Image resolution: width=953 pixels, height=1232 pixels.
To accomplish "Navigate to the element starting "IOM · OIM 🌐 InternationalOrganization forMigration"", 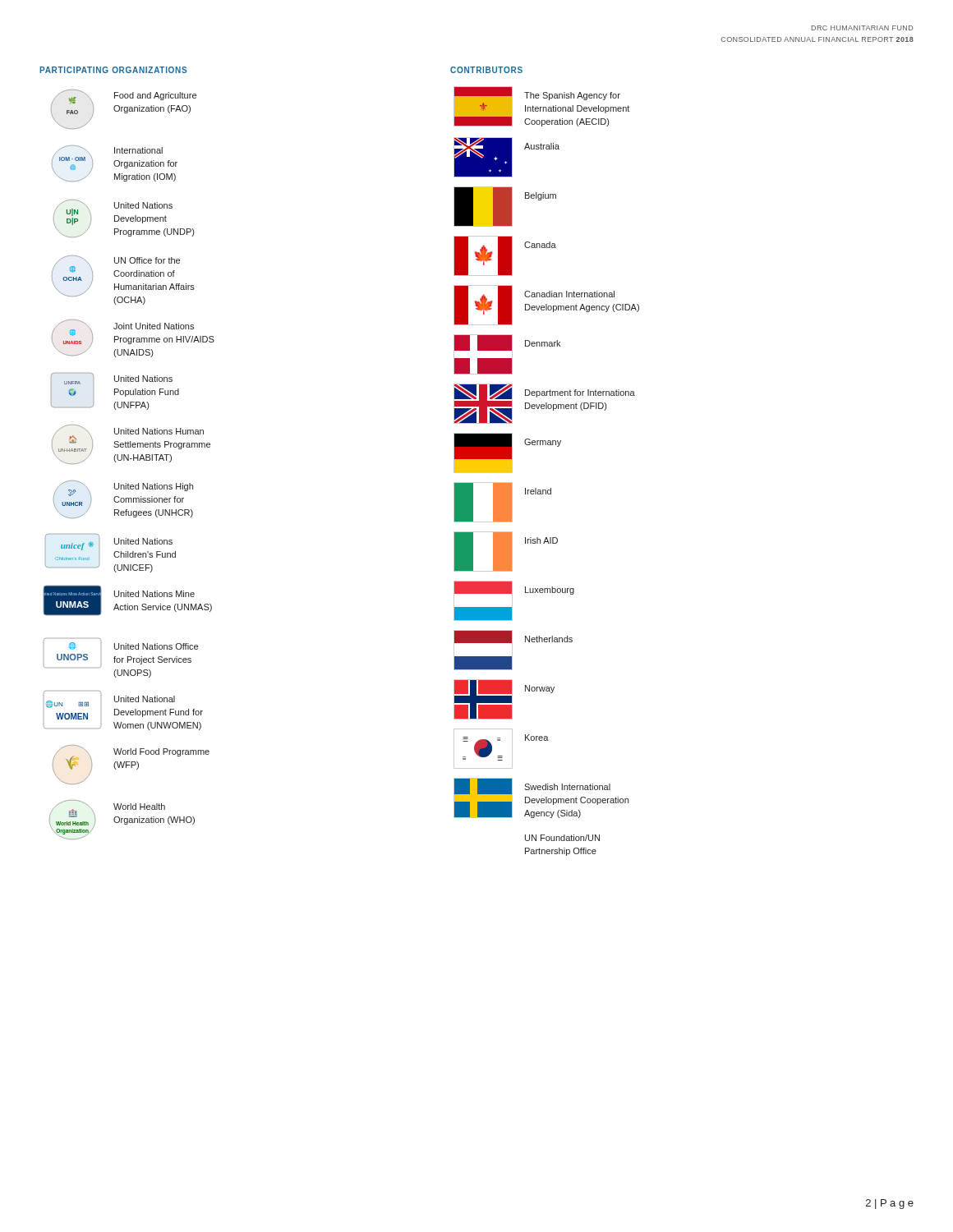I will pyautogui.click(x=109, y=164).
